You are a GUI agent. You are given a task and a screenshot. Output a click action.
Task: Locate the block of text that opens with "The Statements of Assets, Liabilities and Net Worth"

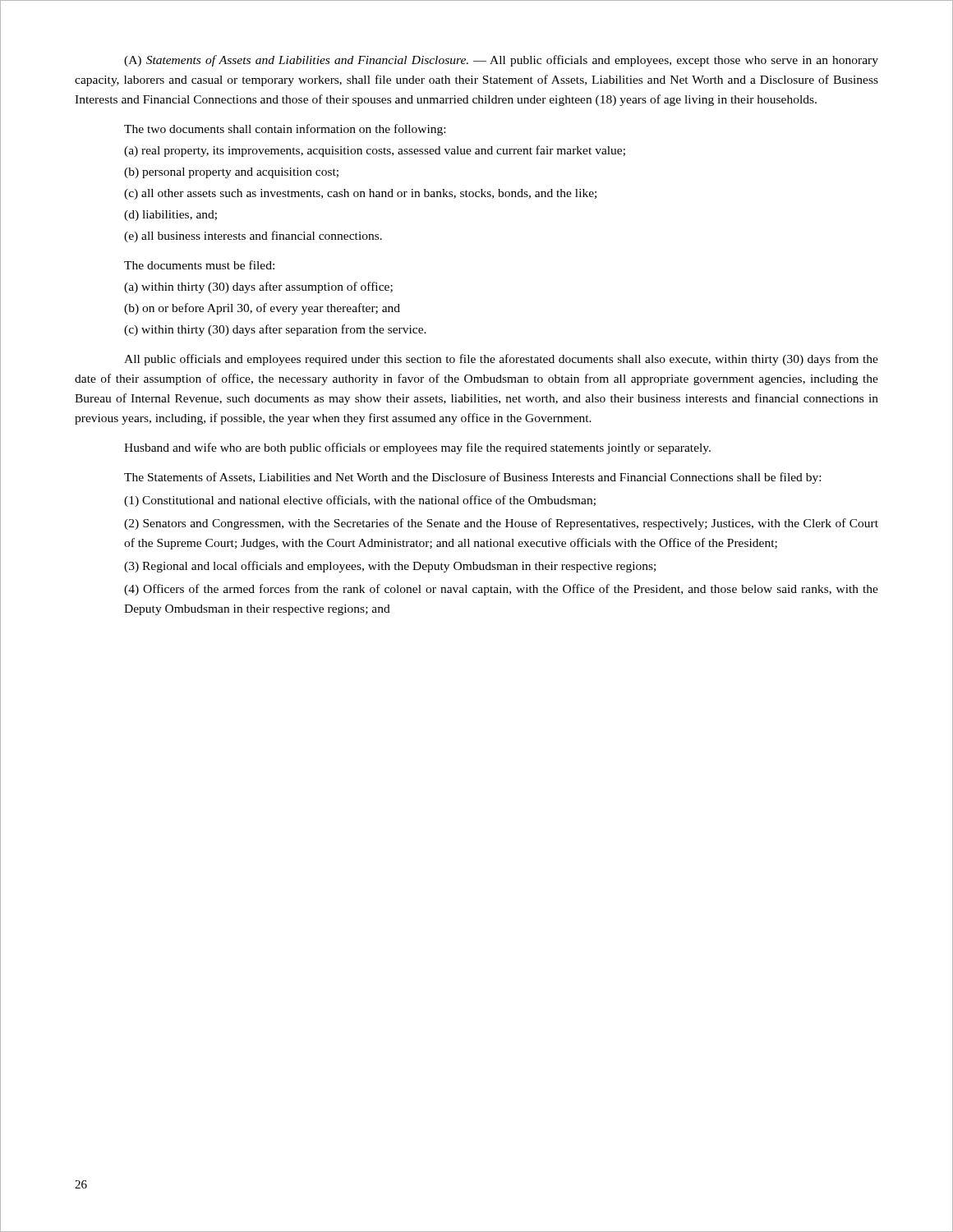(x=473, y=477)
